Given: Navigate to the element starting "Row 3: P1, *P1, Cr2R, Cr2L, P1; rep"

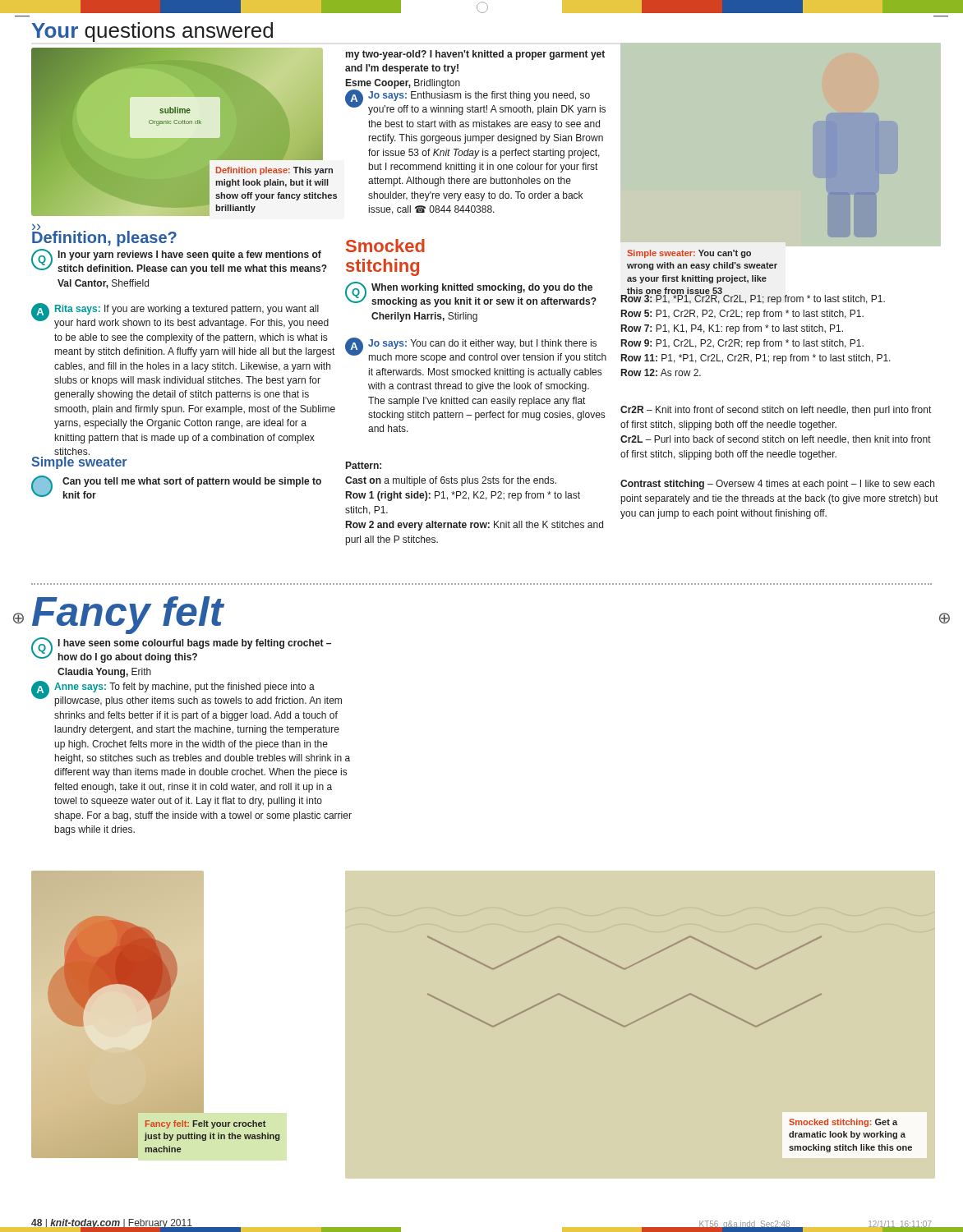Looking at the screenshot, I should (x=756, y=336).
